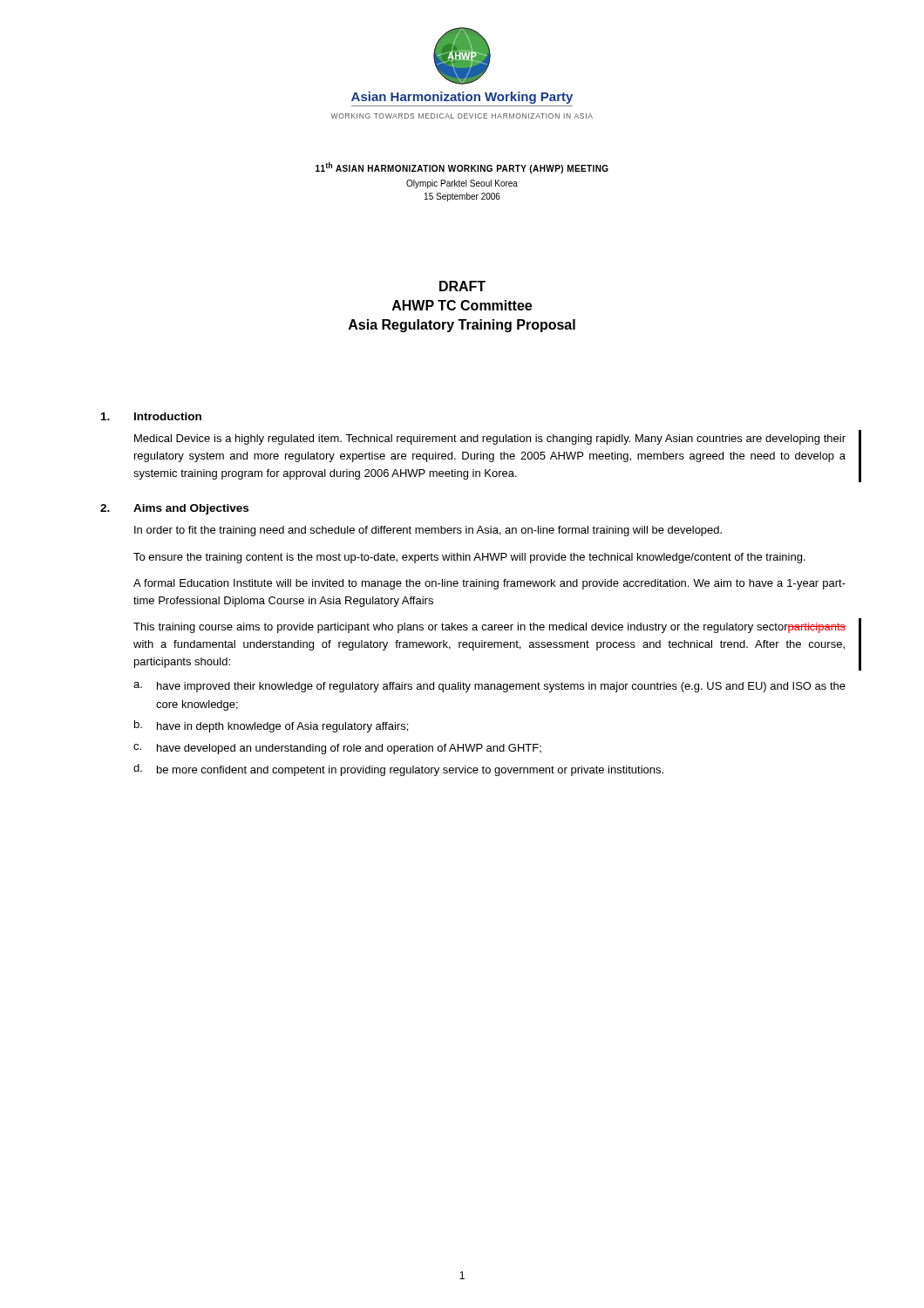924x1308 pixels.
Task: Locate the logo
Action: tap(462, 56)
